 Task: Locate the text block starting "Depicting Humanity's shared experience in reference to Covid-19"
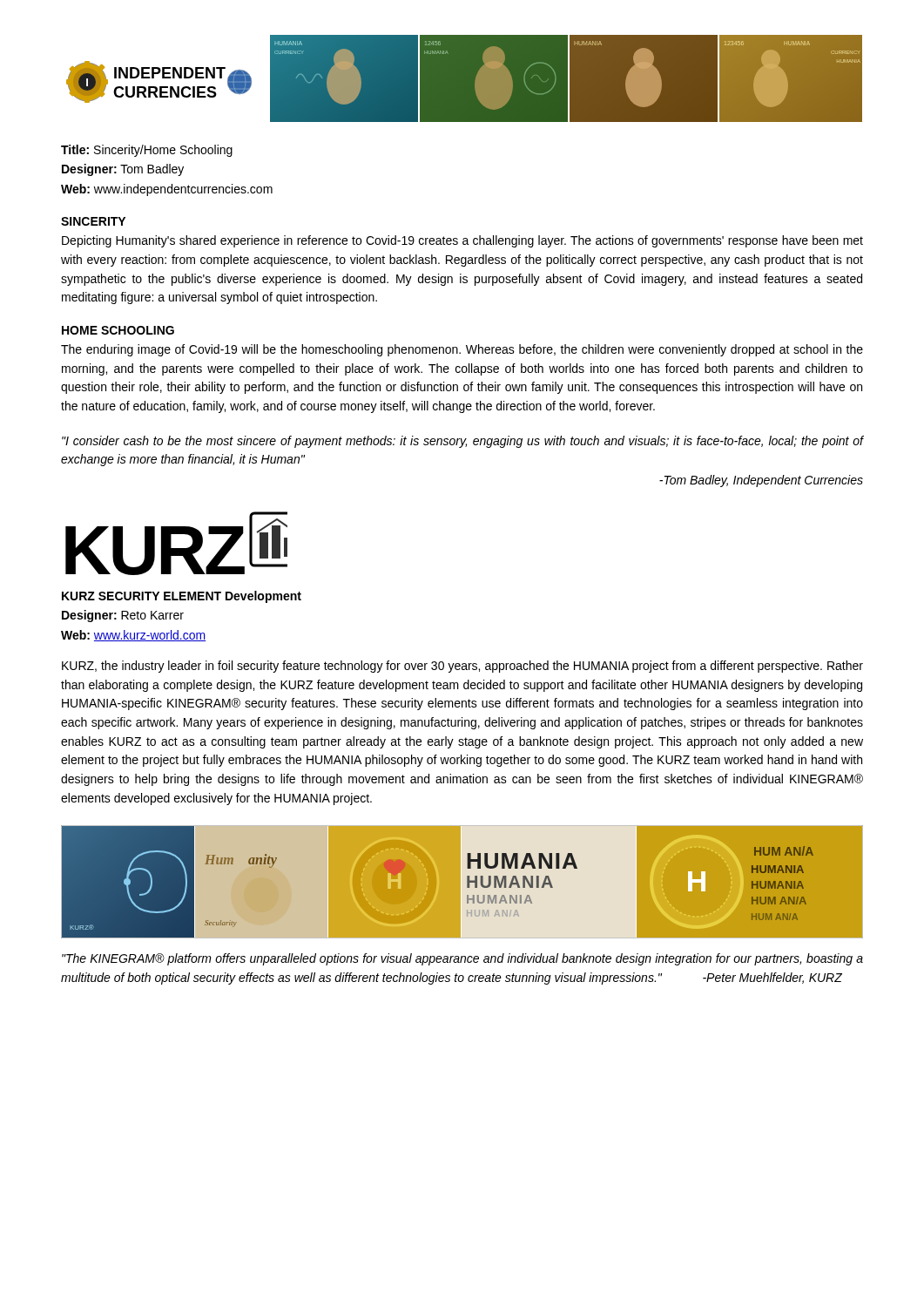(x=462, y=269)
